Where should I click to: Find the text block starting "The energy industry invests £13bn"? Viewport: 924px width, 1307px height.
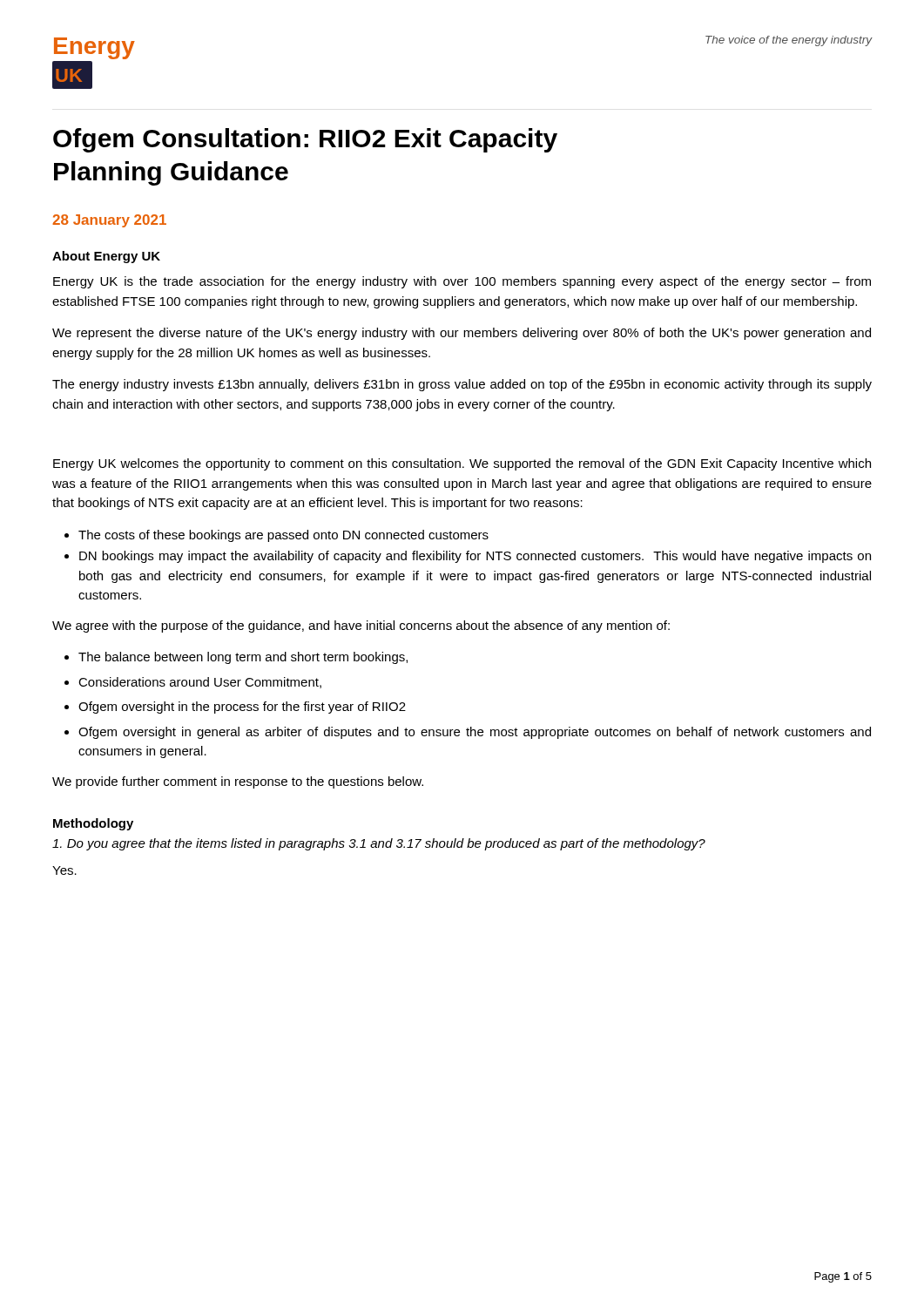[462, 394]
